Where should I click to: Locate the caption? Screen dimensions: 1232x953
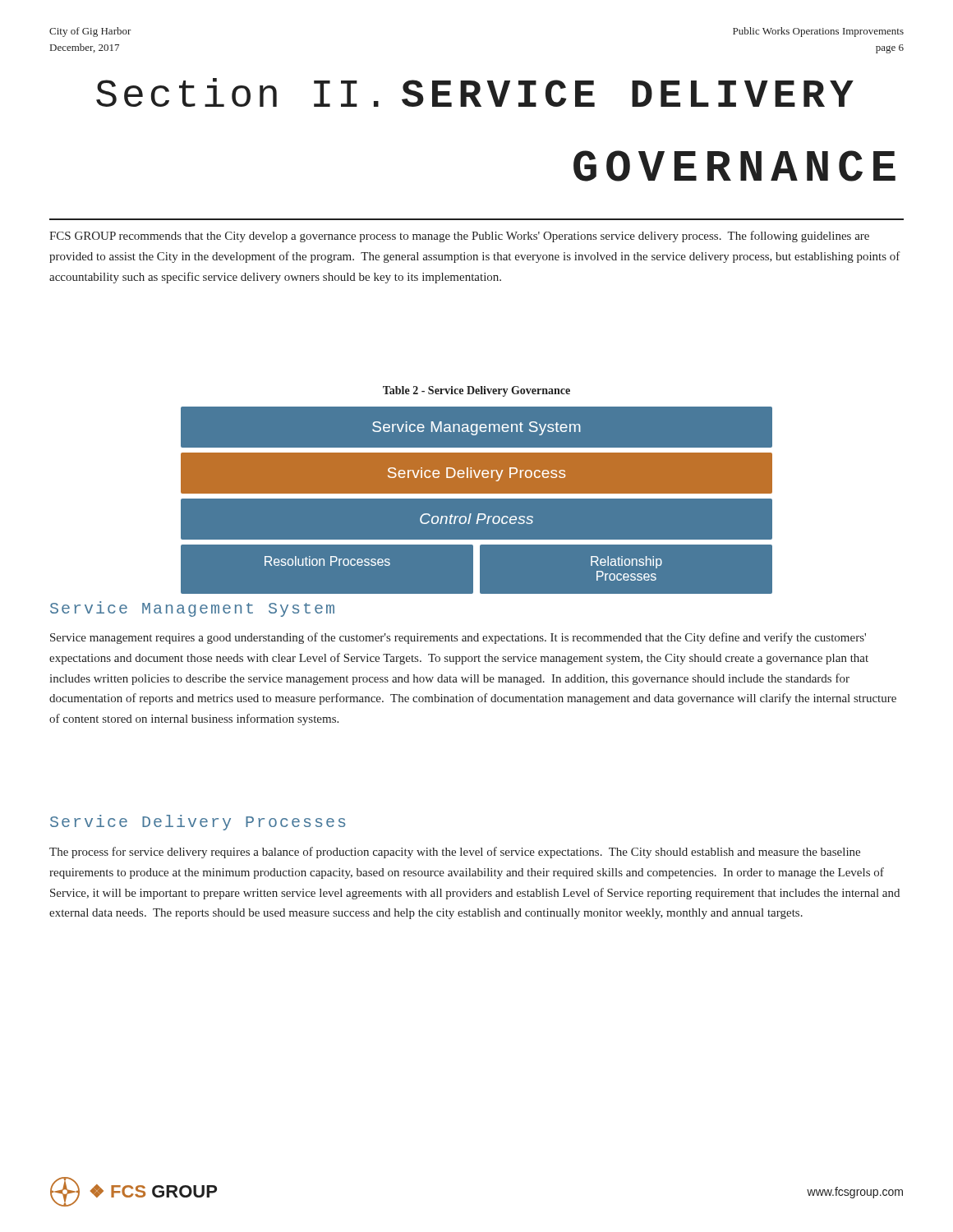[x=476, y=391]
